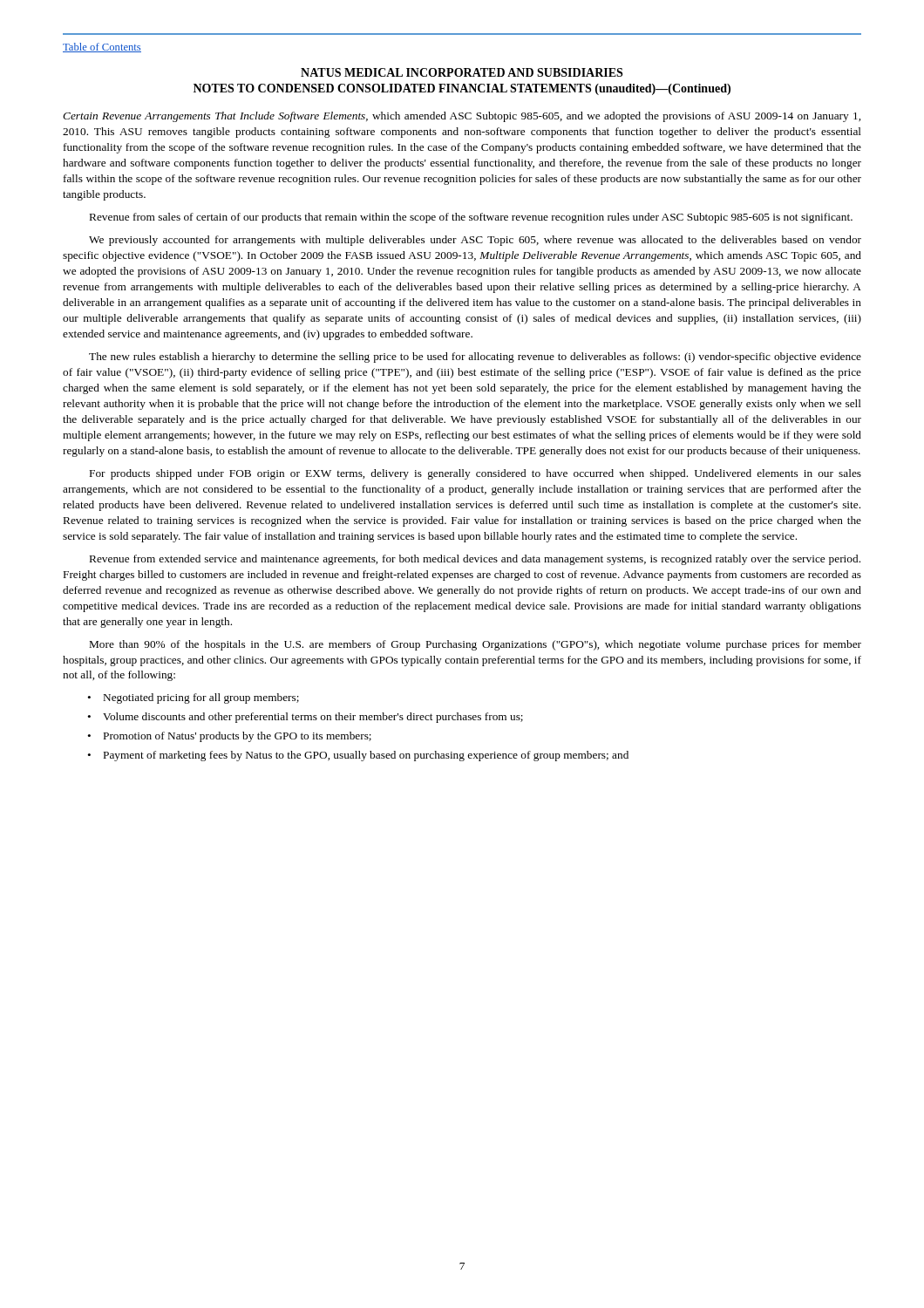Locate the element starting "More than 90%"
Viewport: 924px width, 1308px height.
462,659
